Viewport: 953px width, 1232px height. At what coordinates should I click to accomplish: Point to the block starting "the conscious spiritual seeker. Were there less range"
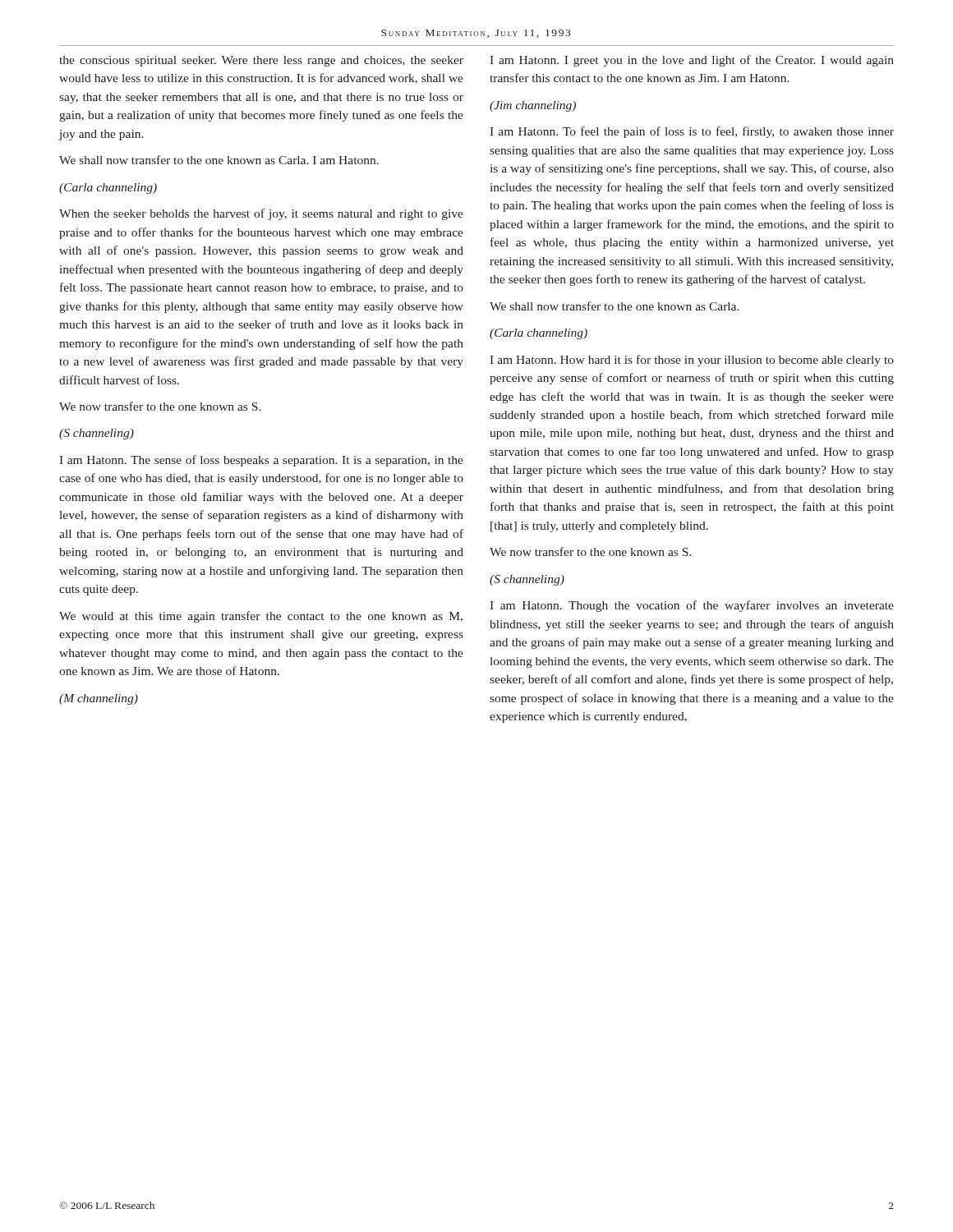(x=261, y=97)
